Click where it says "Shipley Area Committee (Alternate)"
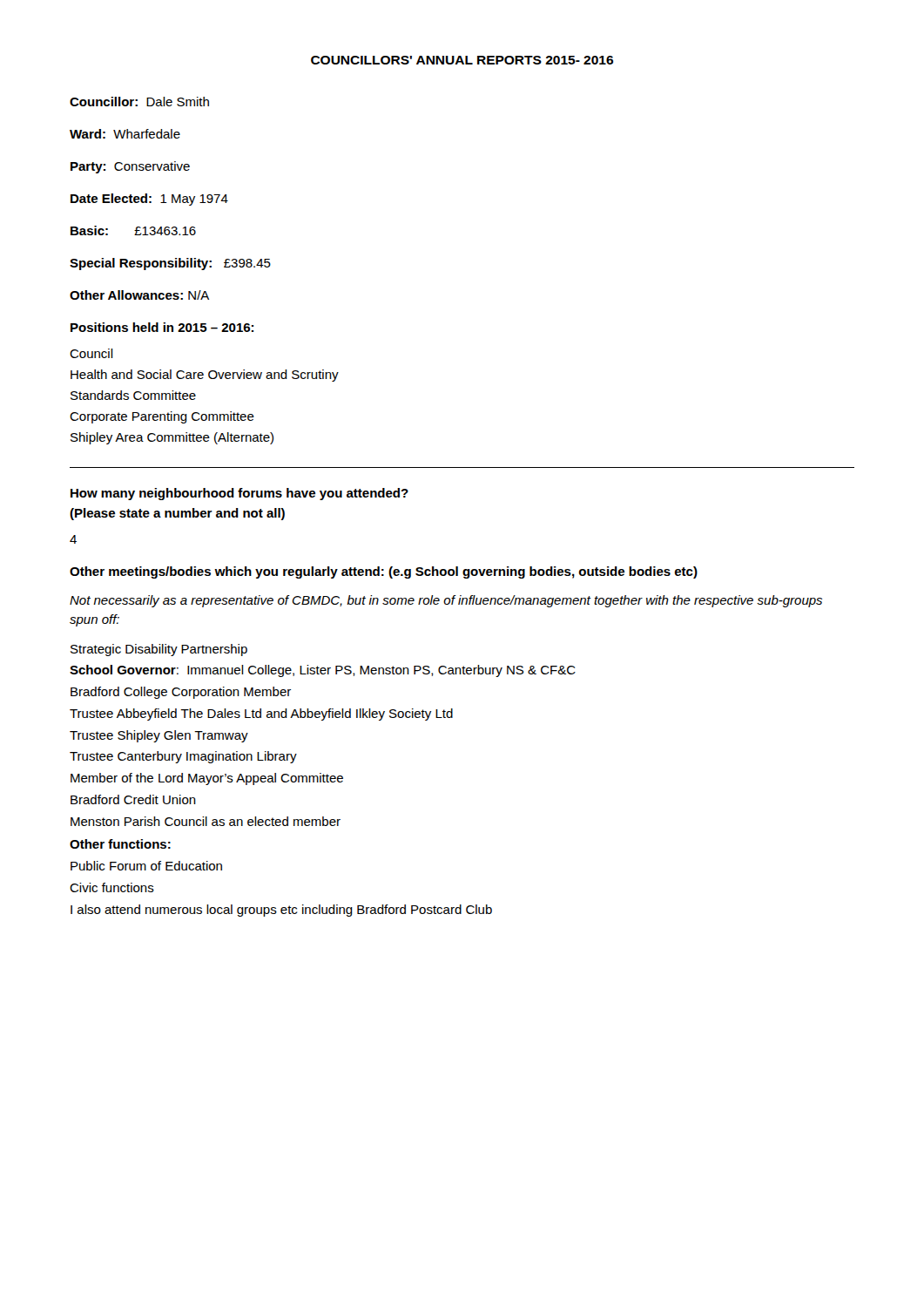 click(x=172, y=437)
